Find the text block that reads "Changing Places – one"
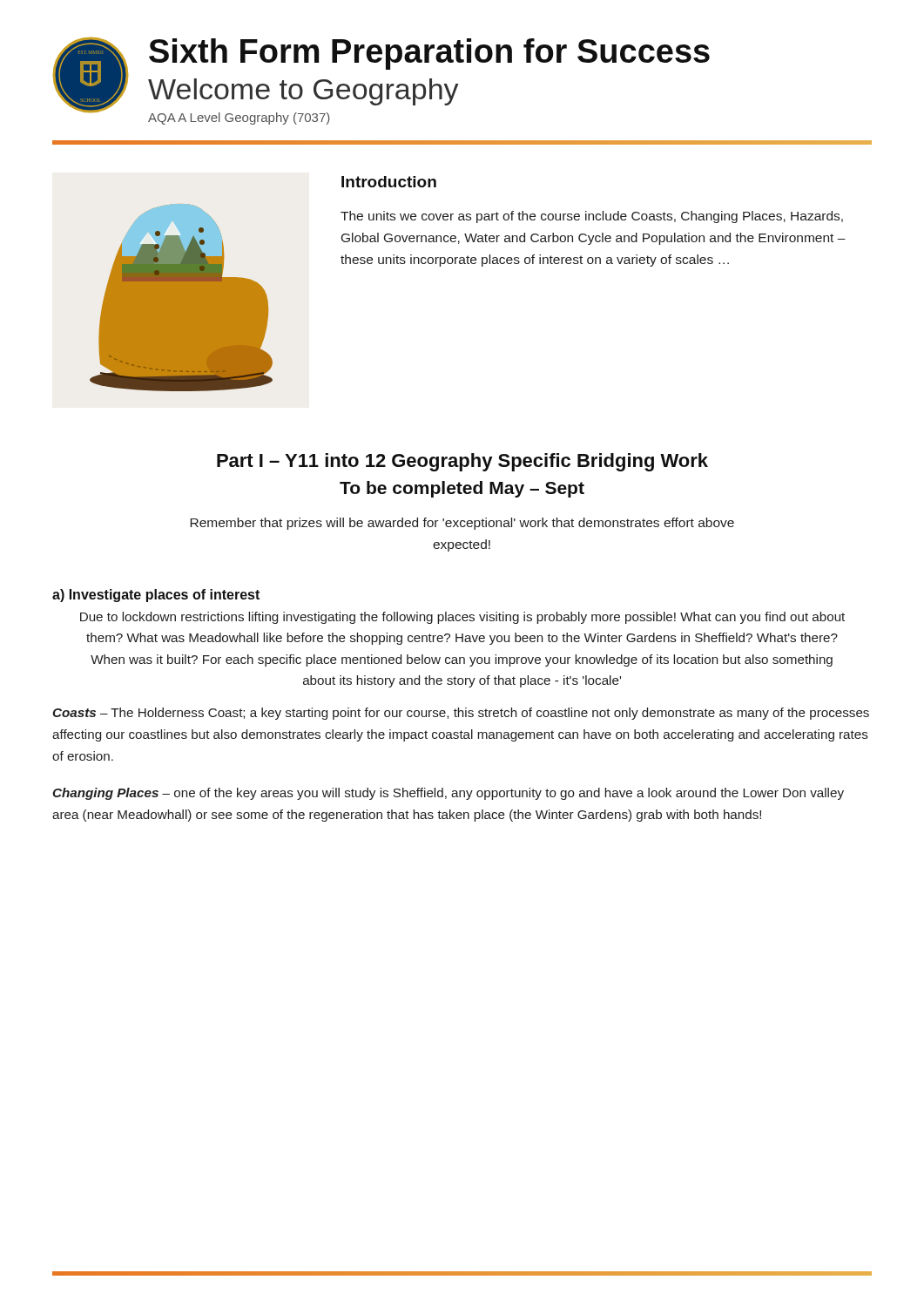This screenshot has width=924, height=1307. (448, 803)
